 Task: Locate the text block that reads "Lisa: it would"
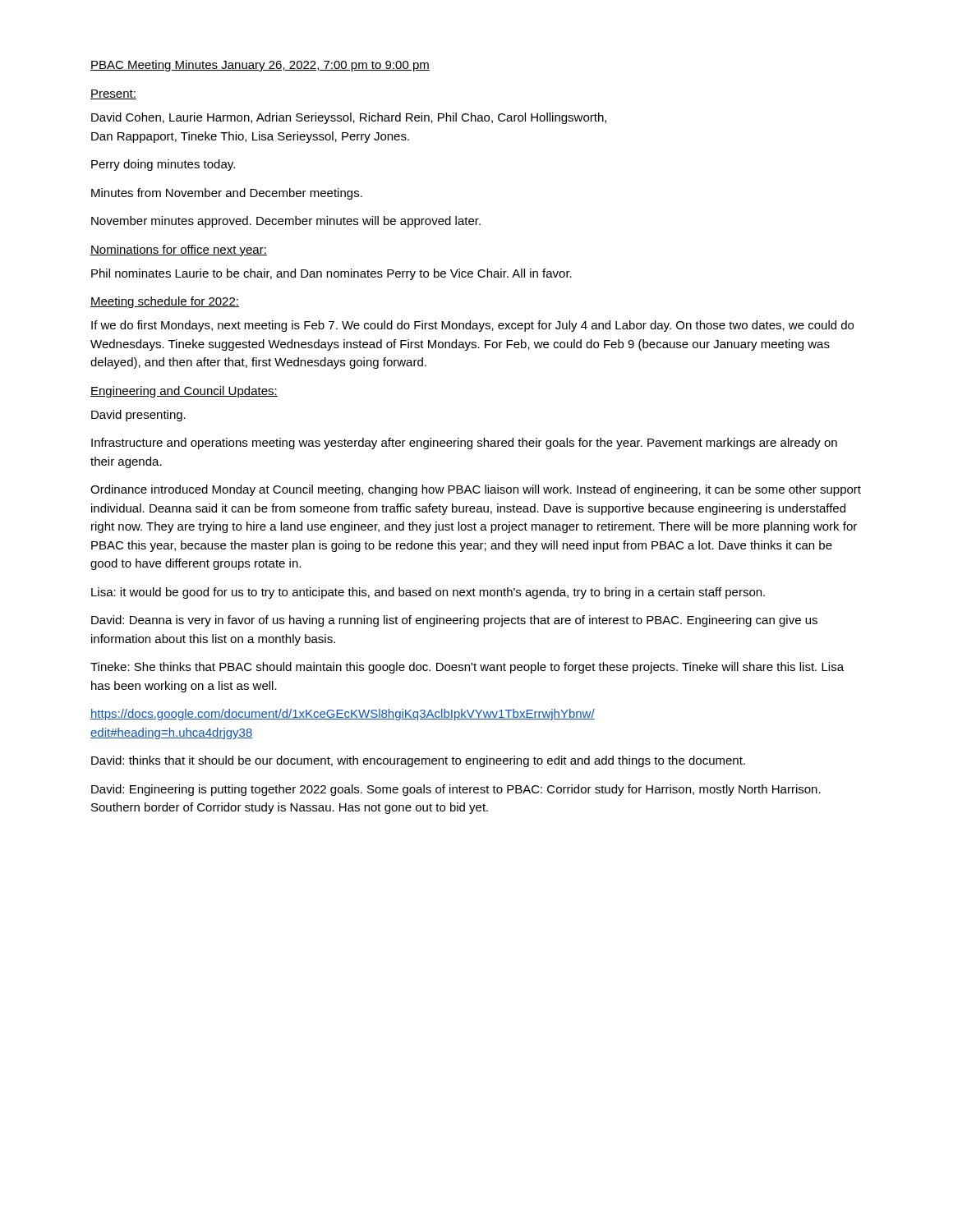click(x=428, y=591)
